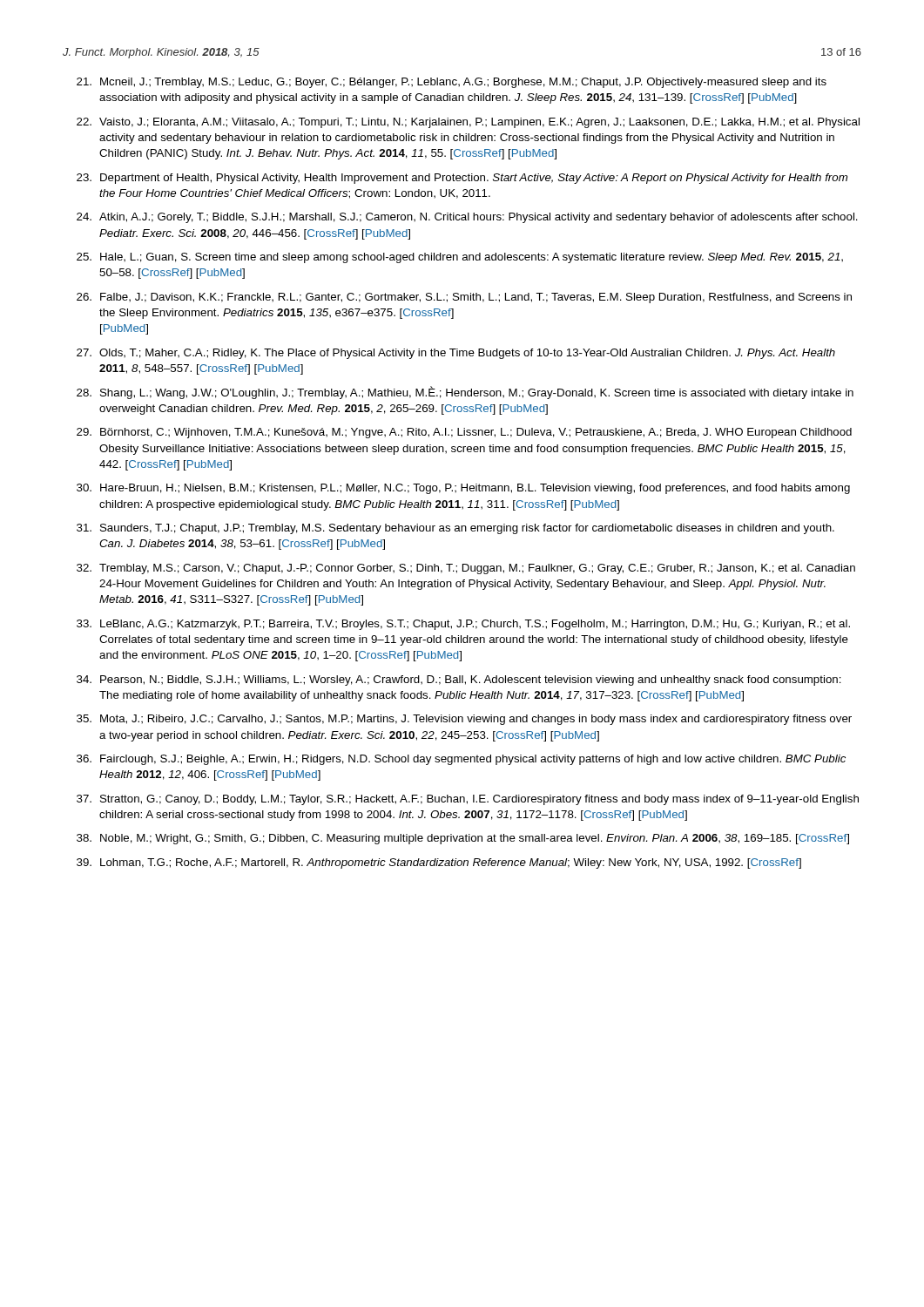924x1307 pixels.
Task: Locate the block starting "28. Shang, L.; Wang,"
Action: (x=462, y=401)
